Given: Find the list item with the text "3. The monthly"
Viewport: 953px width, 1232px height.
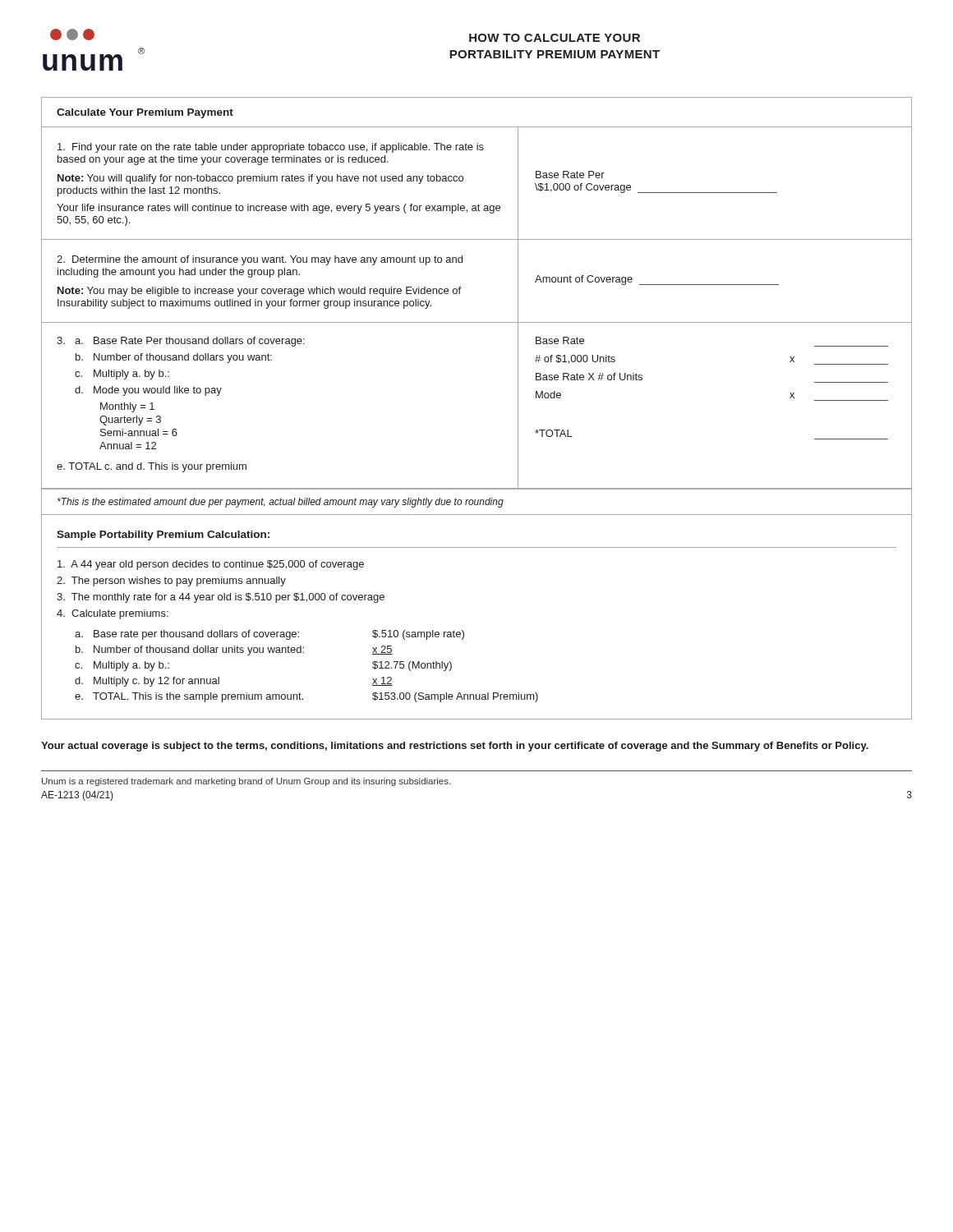Looking at the screenshot, I should 221,597.
